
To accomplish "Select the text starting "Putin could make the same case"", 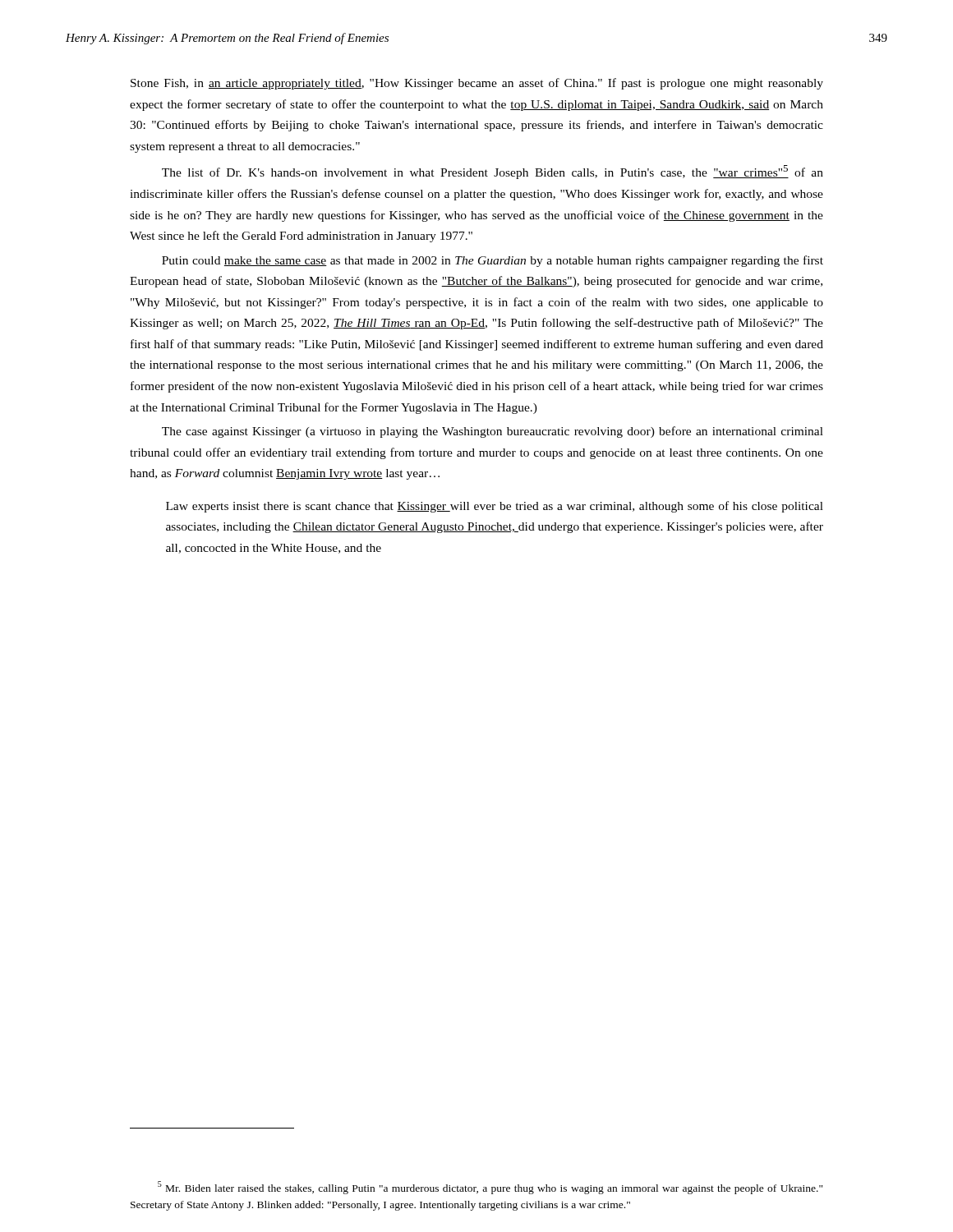I will pos(476,333).
